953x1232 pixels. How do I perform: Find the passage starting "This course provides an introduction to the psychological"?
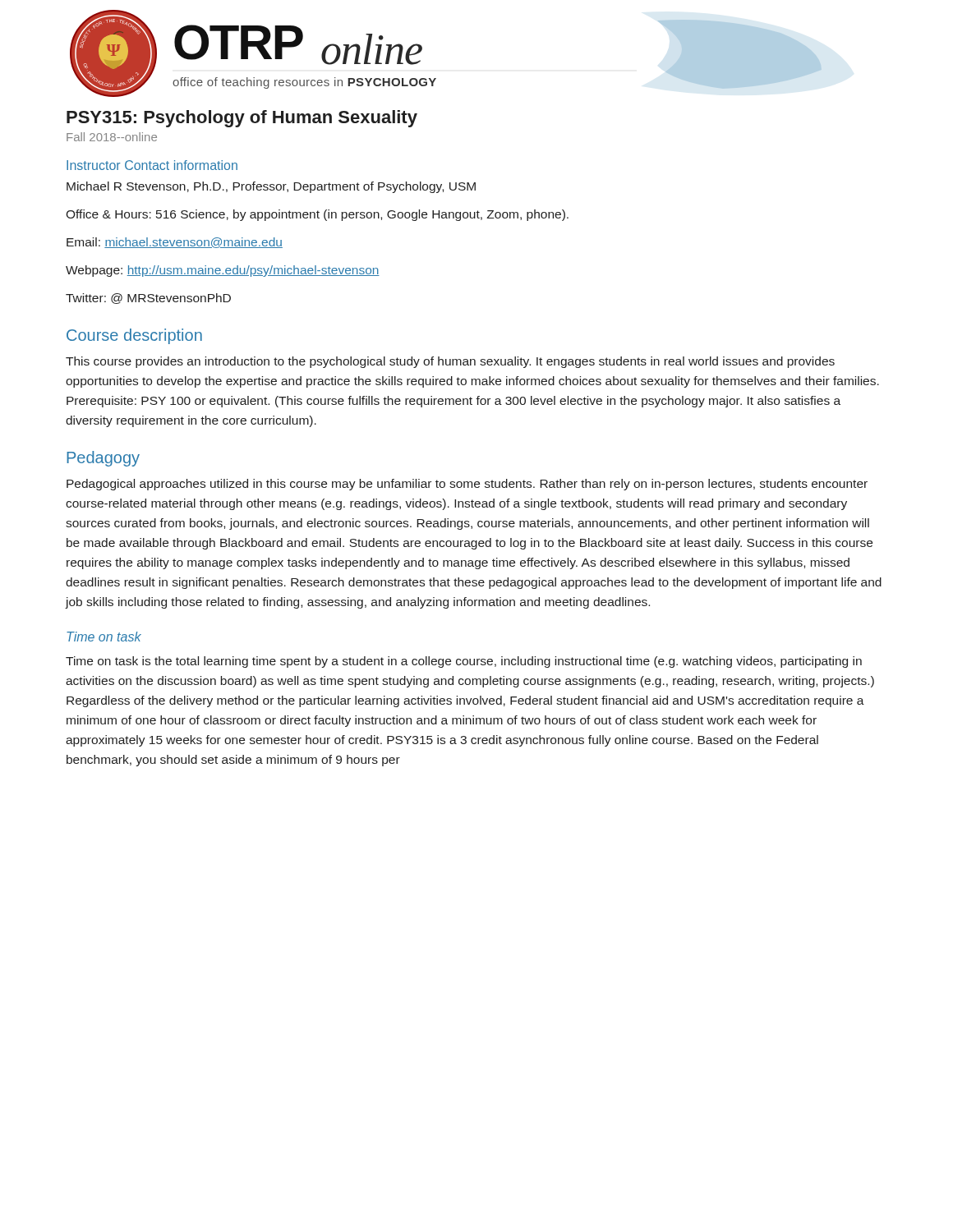(x=473, y=391)
